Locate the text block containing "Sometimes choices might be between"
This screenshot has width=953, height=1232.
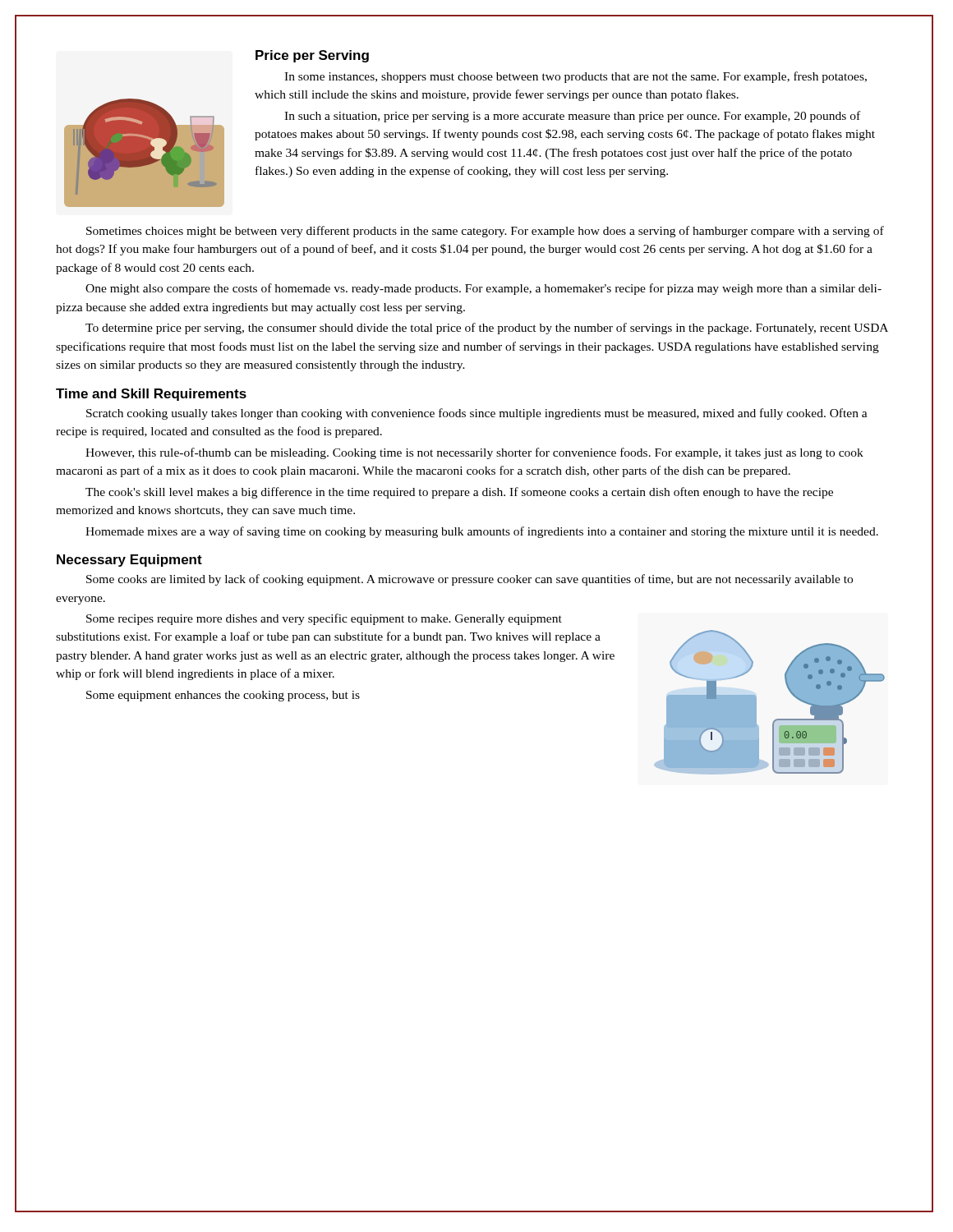tap(474, 249)
